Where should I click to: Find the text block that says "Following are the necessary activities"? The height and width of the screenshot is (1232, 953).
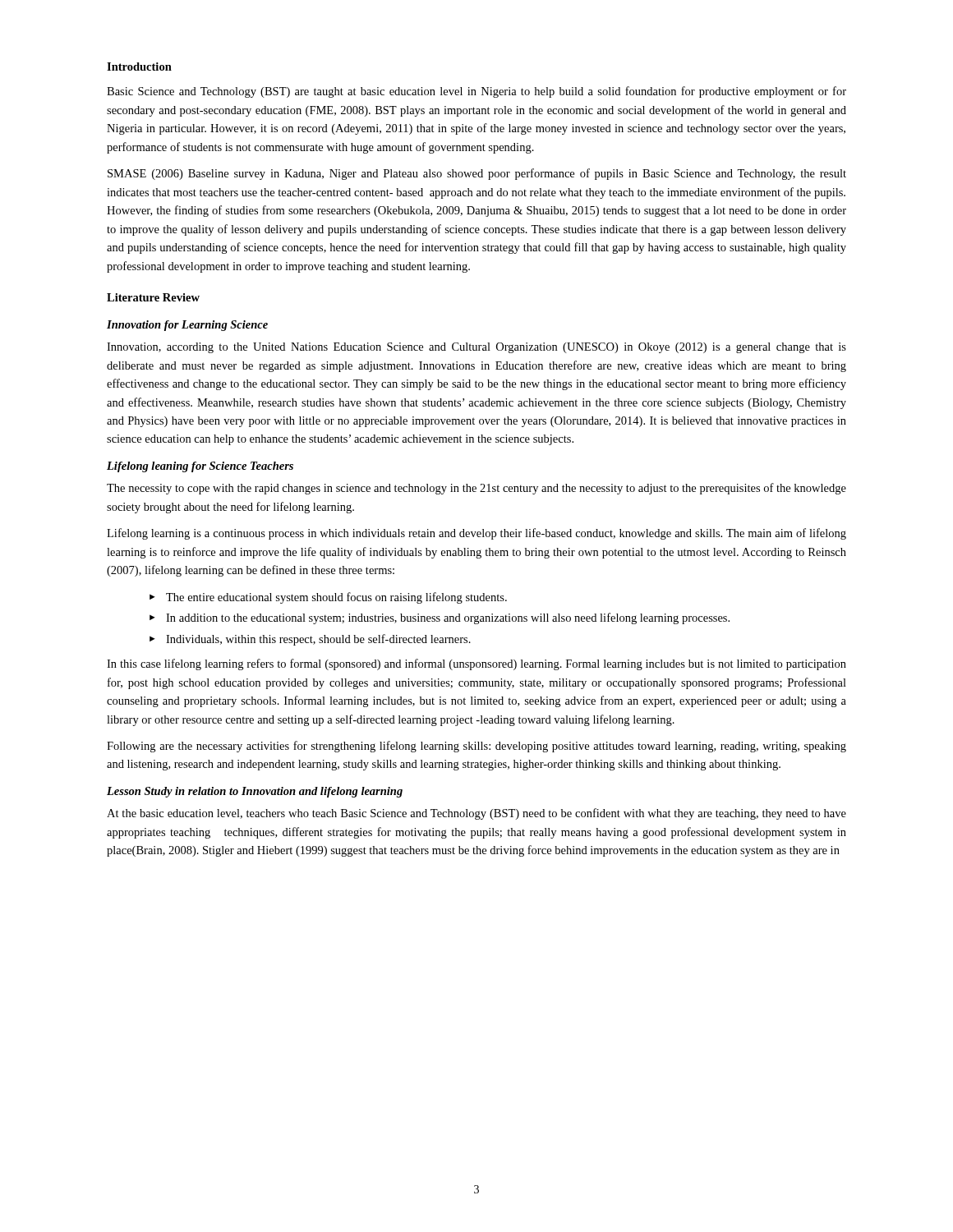[476, 755]
